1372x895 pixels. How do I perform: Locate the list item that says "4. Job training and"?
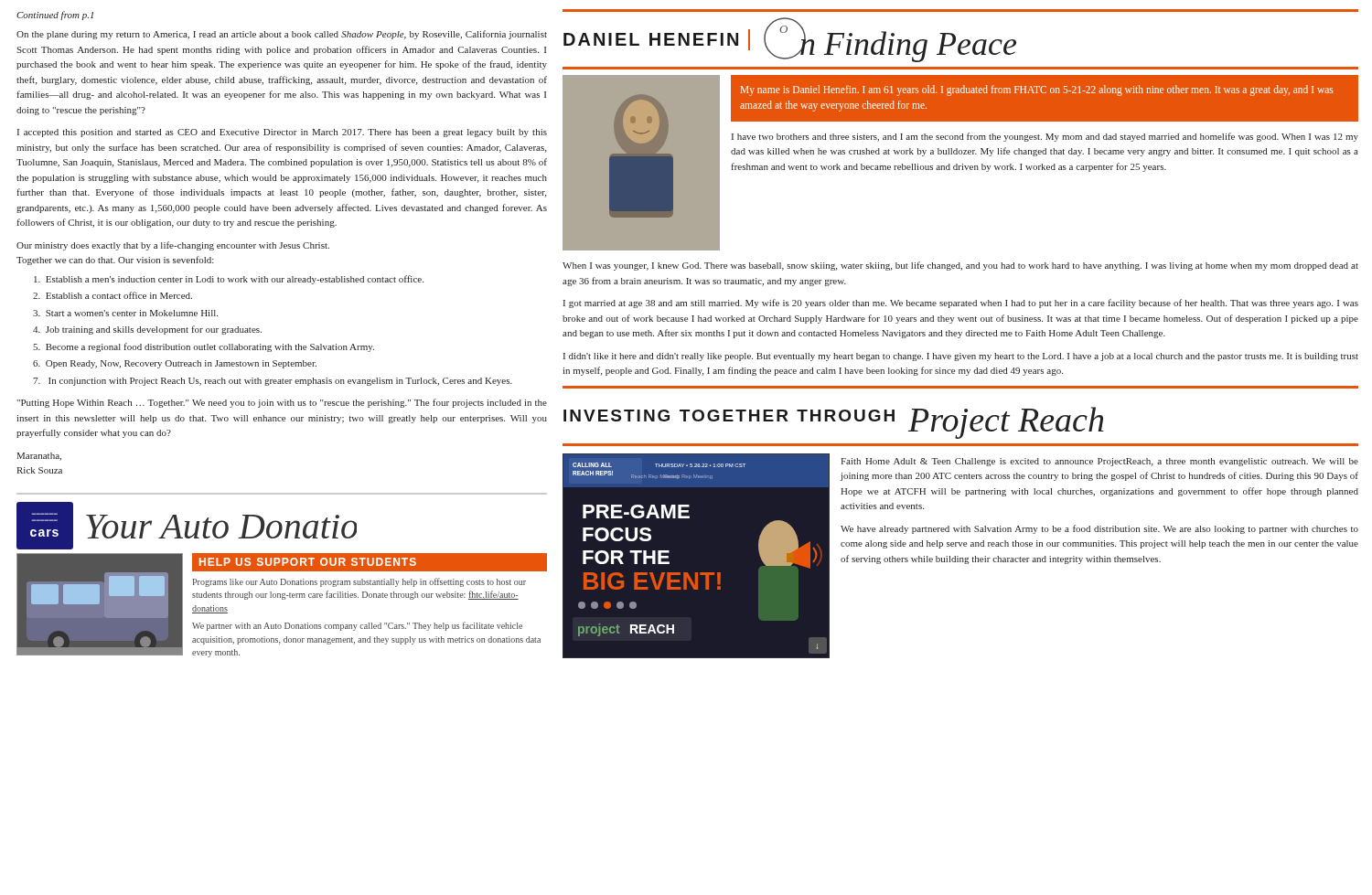pos(148,329)
